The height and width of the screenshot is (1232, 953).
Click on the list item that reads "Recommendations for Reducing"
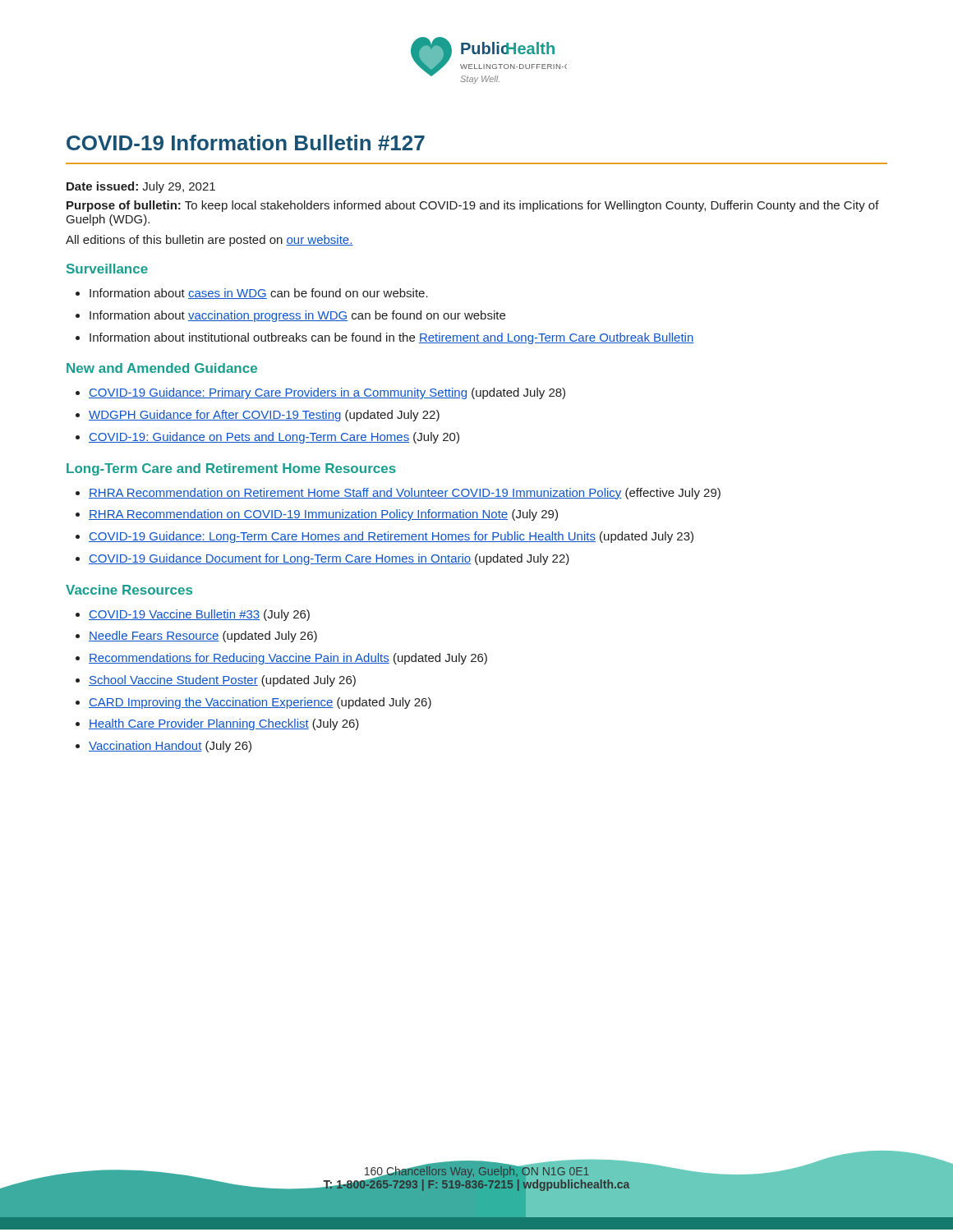(288, 657)
